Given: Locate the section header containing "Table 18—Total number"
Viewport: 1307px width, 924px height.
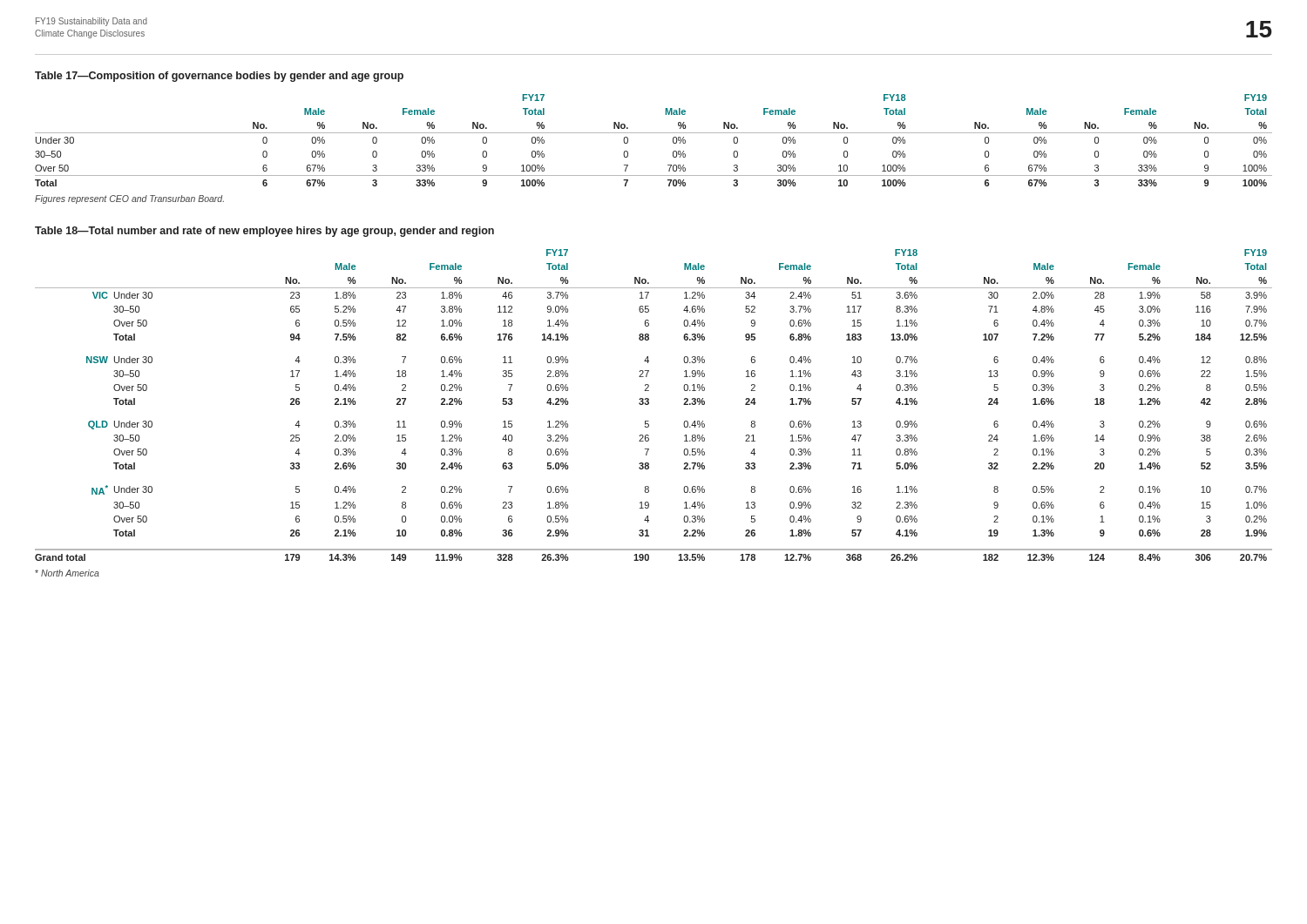Looking at the screenshot, I should tap(265, 231).
